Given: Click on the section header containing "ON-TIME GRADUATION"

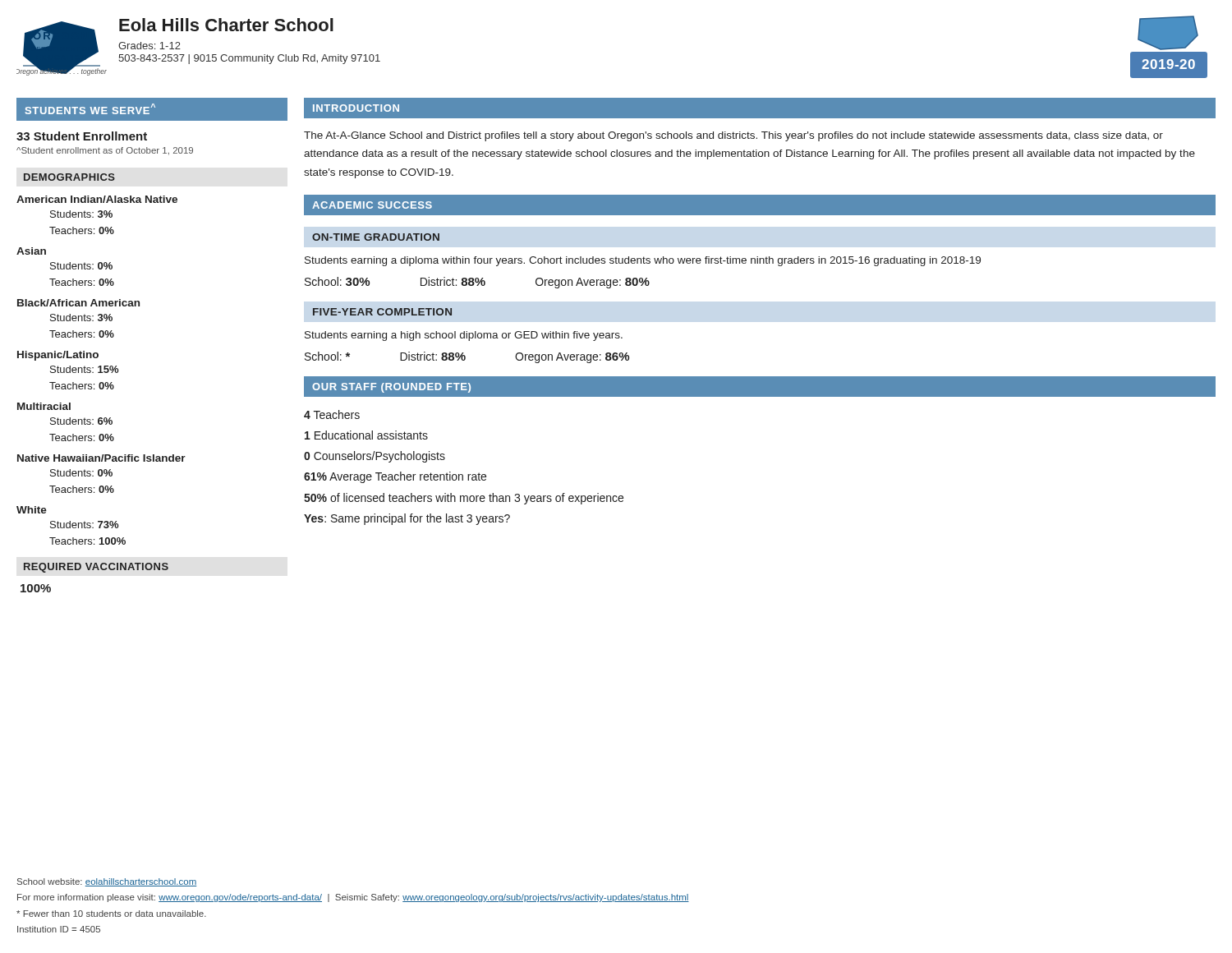Looking at the screenshot, I should pyautogui.click(x=376, y=237).
